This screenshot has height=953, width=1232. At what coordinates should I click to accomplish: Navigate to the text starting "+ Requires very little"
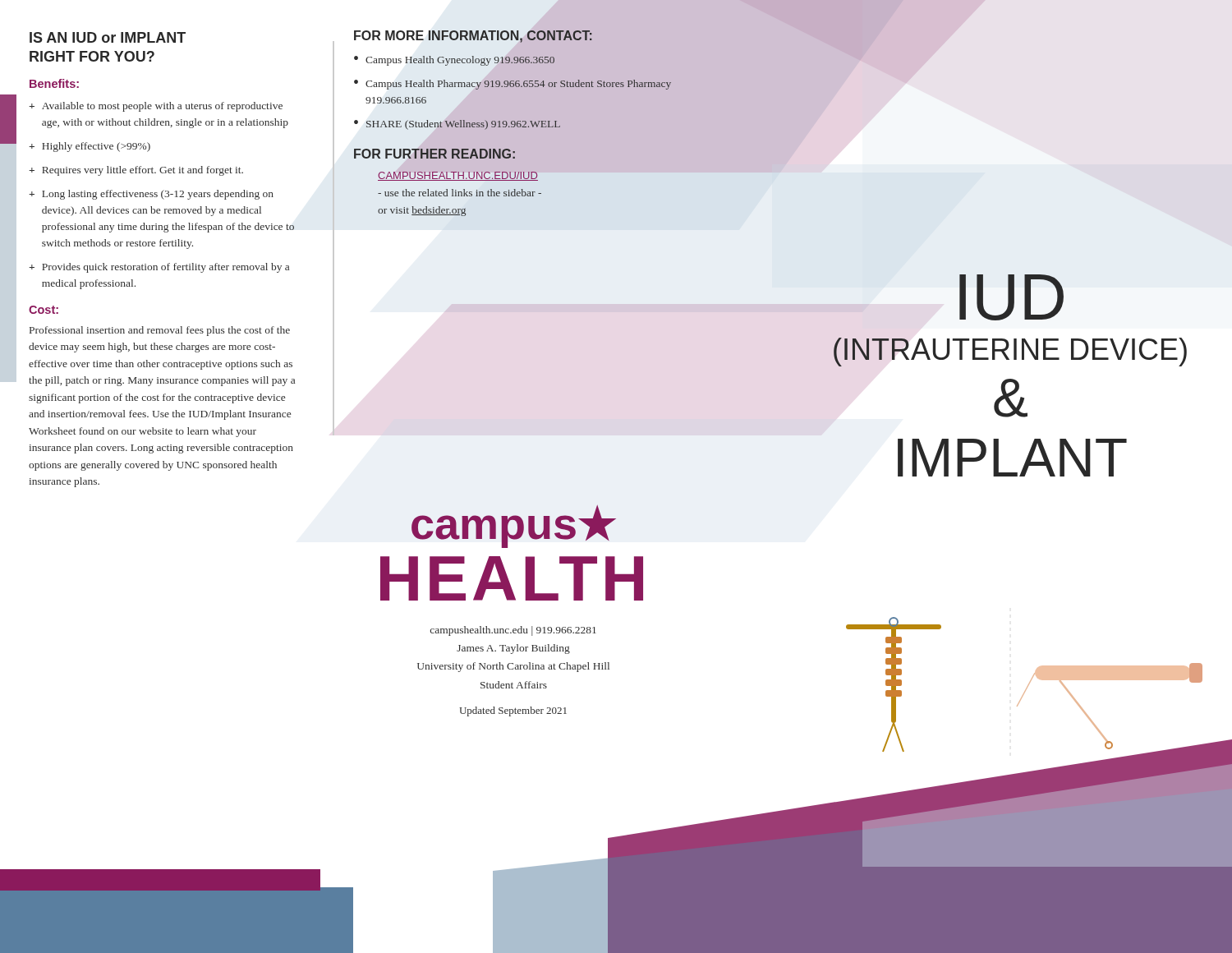tap(136, 170)
